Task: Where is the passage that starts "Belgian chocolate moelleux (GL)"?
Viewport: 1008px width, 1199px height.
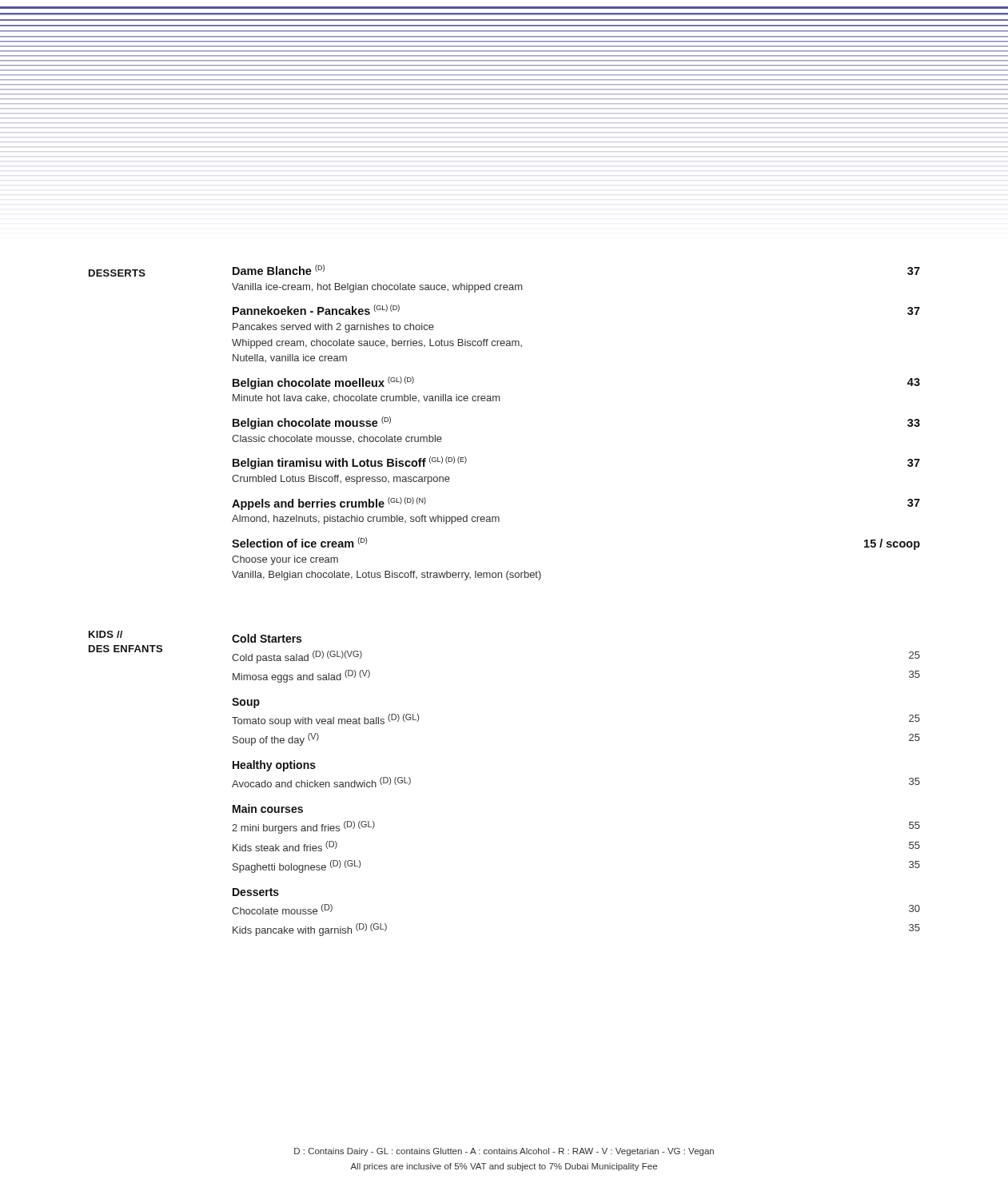Action: (323, 382)
